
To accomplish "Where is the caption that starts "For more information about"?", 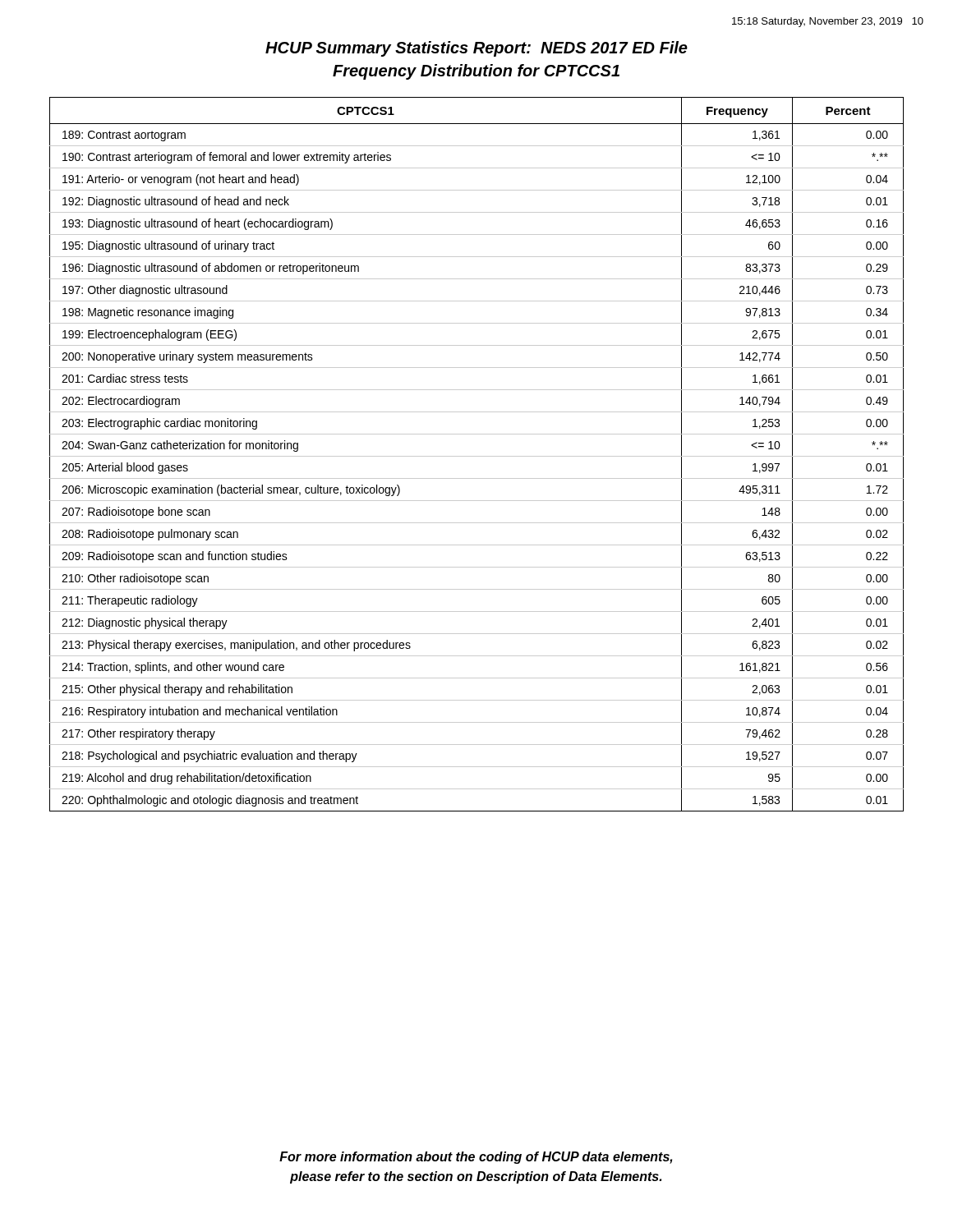I will pyautogui.click(x=476, y=1167).
